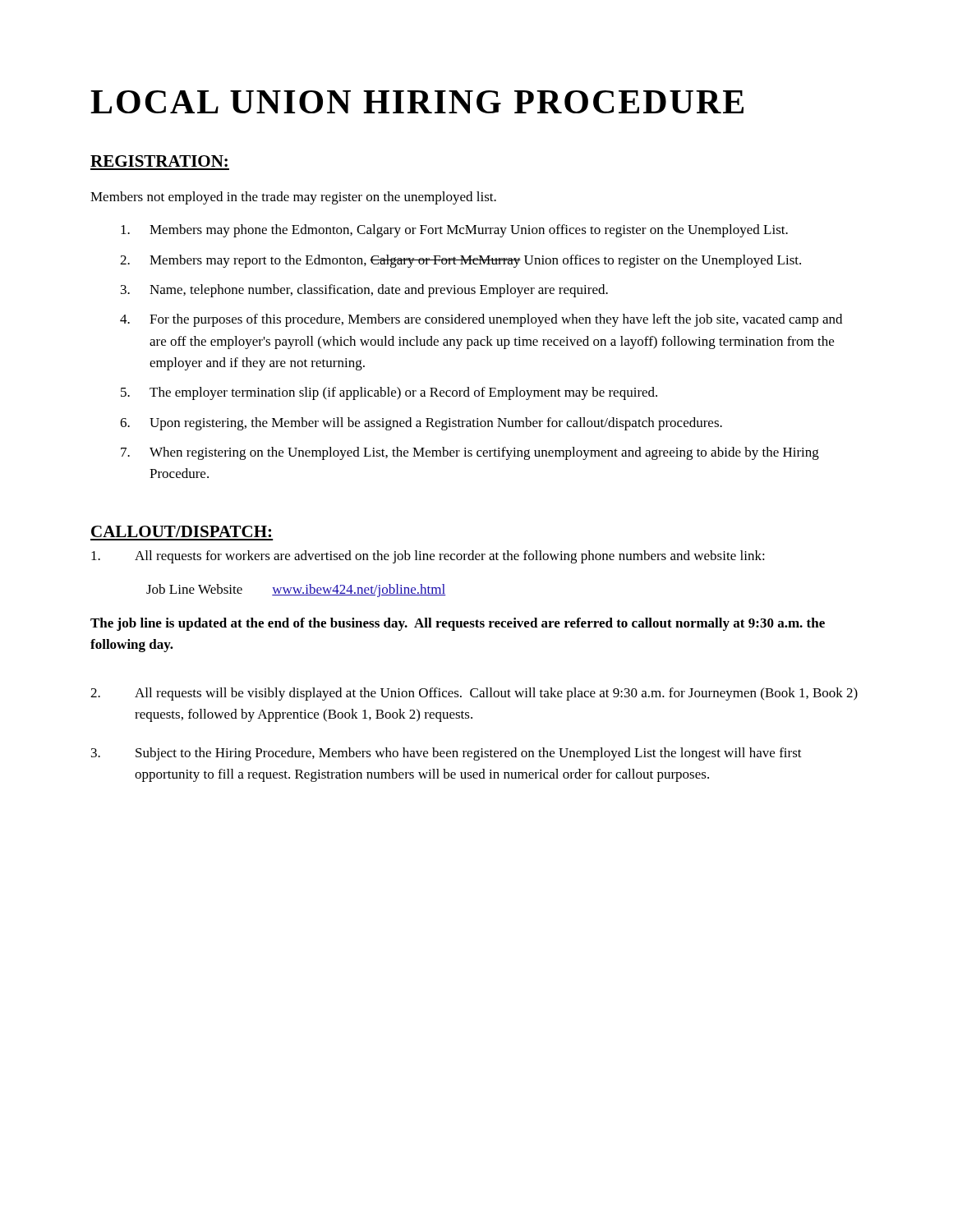
Task: Click on the list item with the text "3. Name, telephone number, classification, date and previous"
Action: 364,290
